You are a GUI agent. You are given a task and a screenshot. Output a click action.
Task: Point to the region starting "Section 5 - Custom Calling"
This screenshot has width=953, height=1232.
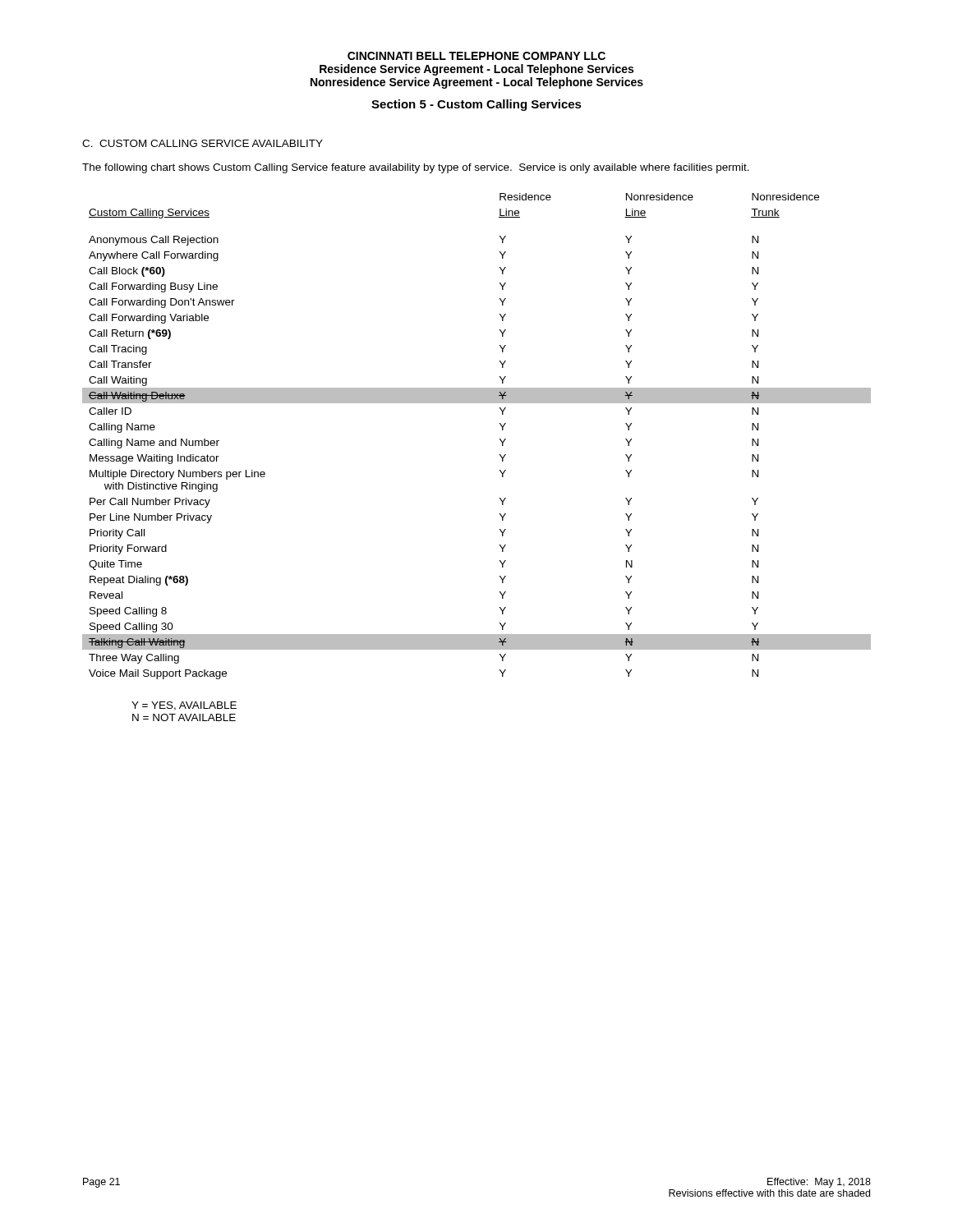[x=476, y=104]
